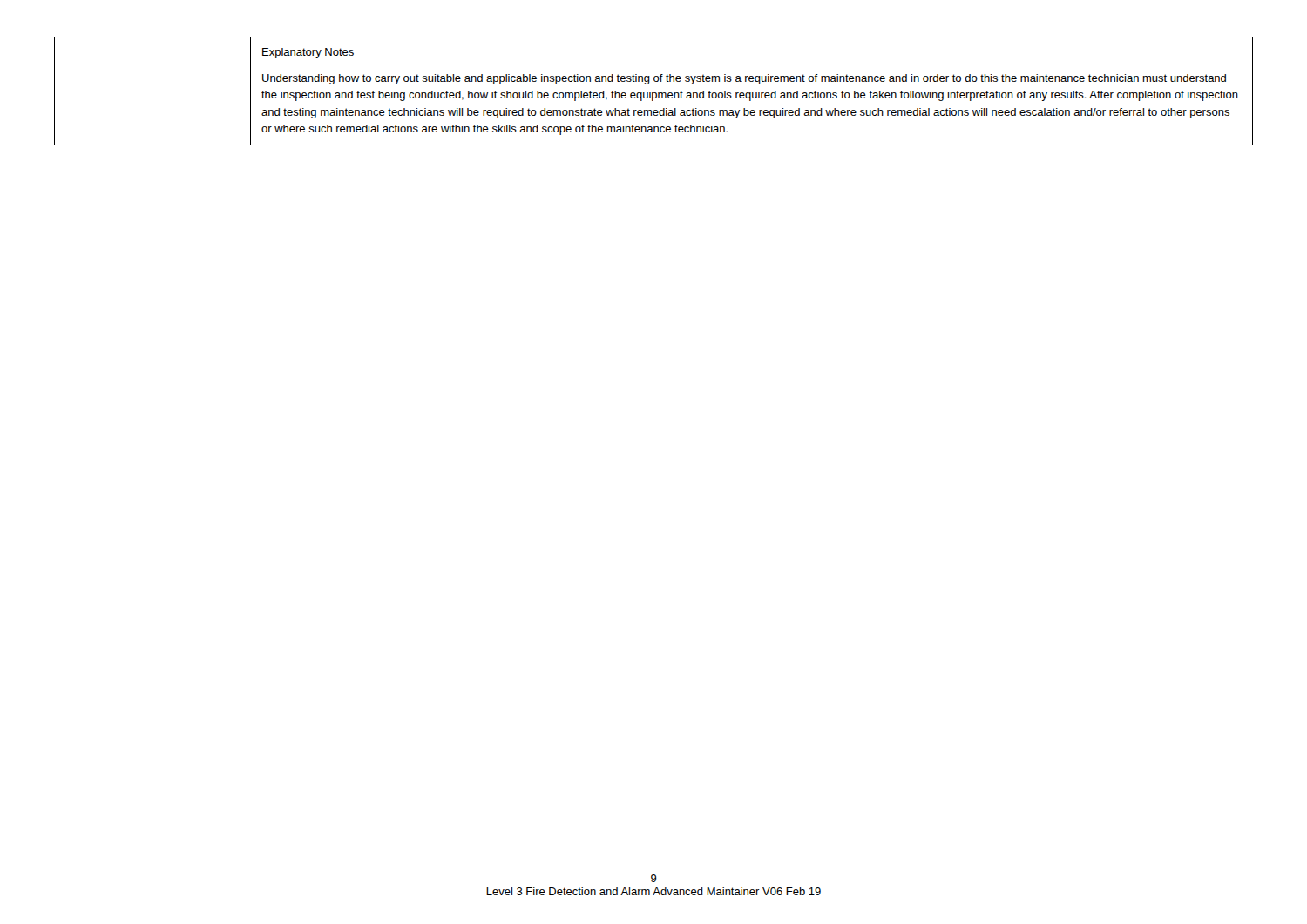Find the table that mentions "Explanatory Notes Understanding"

click(654, 91)
